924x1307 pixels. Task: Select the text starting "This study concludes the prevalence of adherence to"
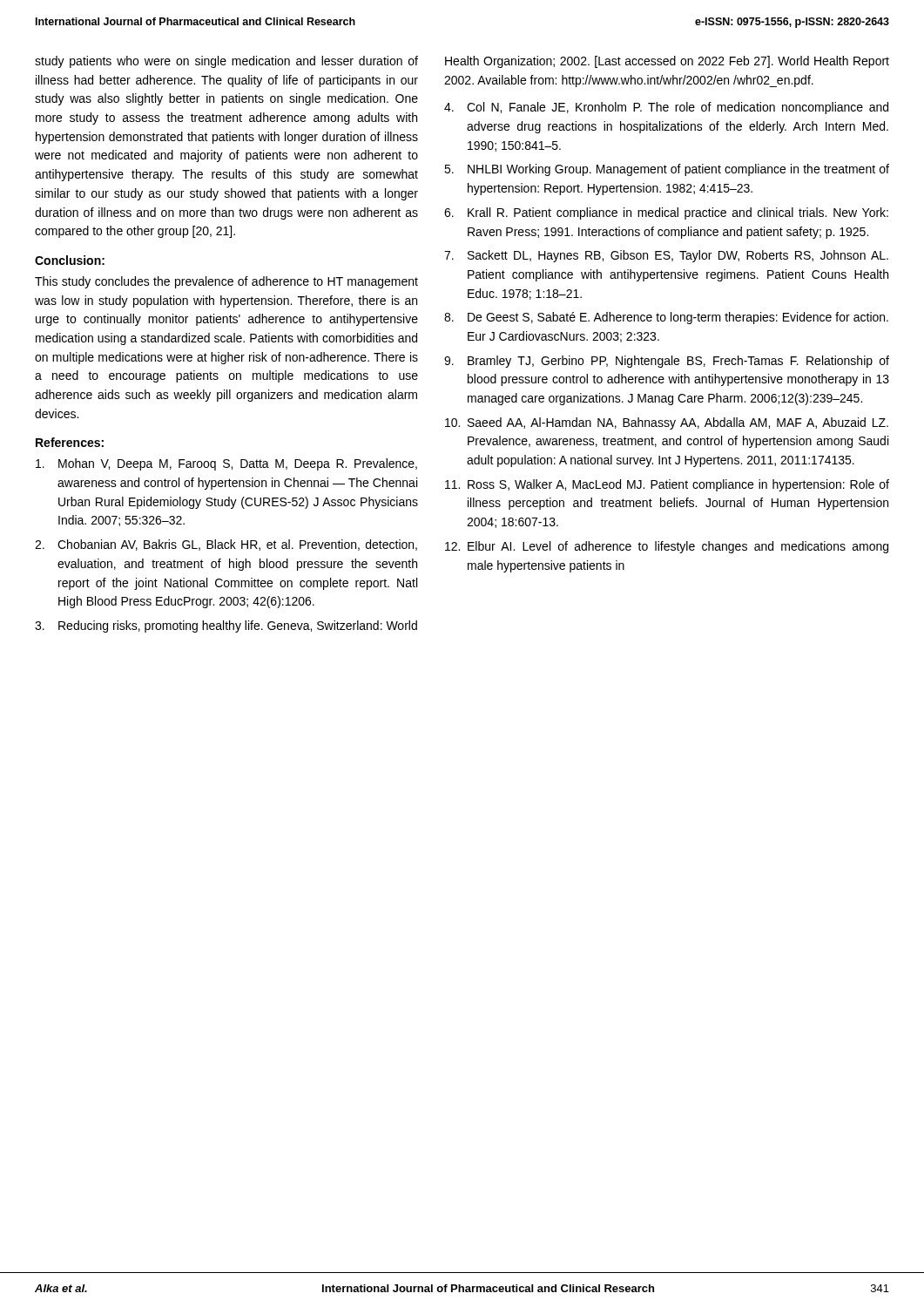[226, 347]
